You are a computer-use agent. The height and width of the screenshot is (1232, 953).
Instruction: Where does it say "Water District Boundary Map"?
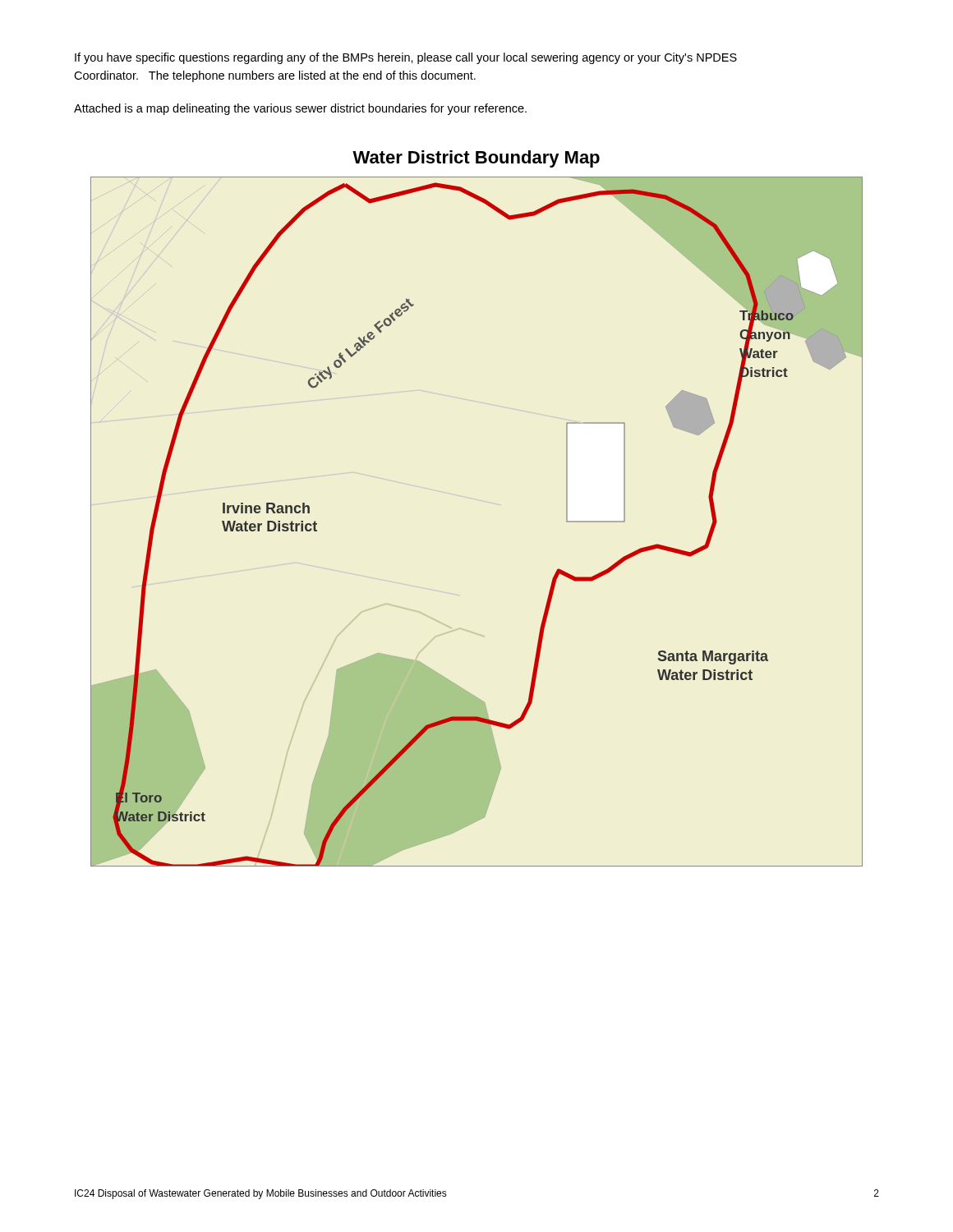(x=476, y=158)
